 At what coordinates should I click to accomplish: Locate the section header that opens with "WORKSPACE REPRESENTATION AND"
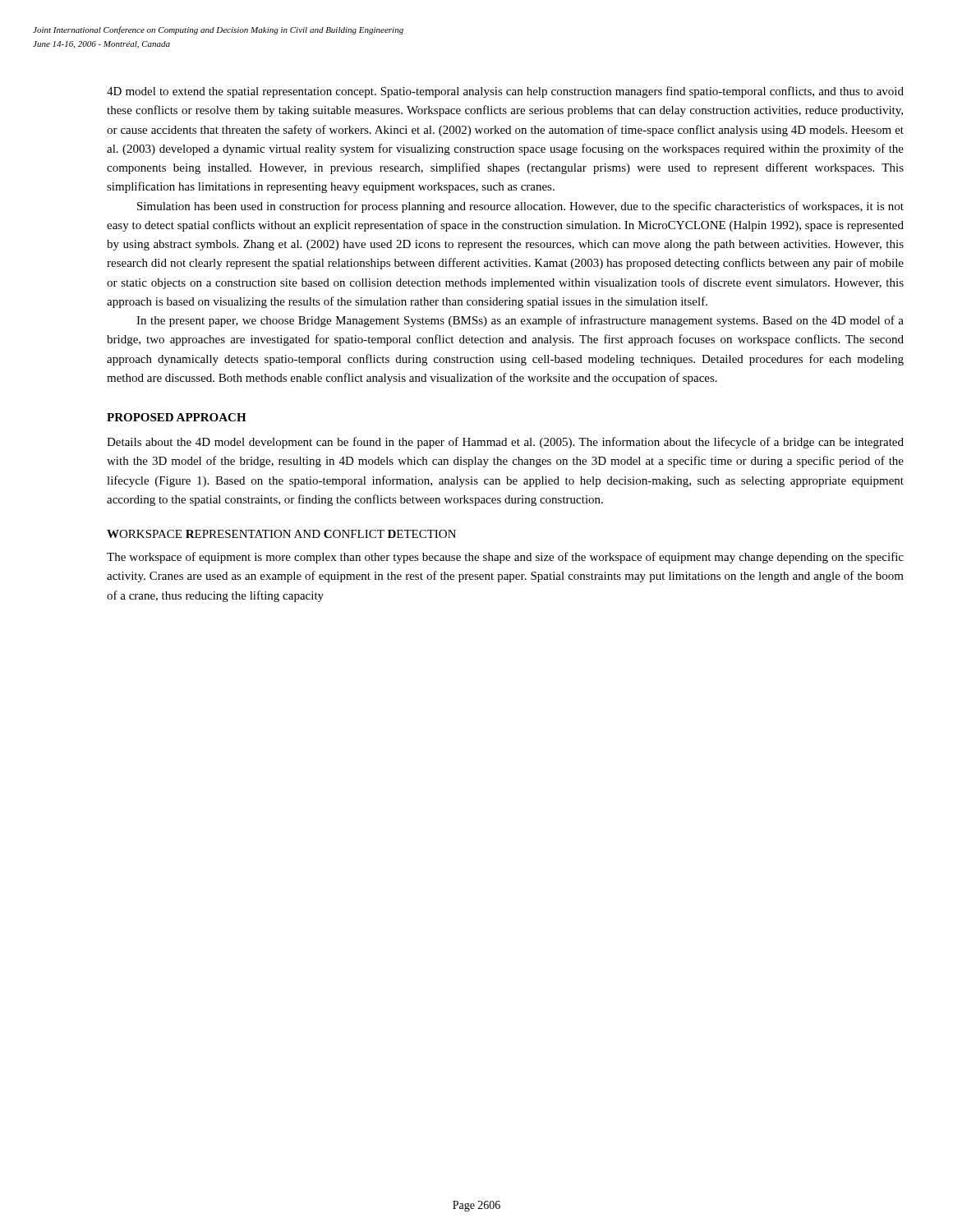click(282, 534)
